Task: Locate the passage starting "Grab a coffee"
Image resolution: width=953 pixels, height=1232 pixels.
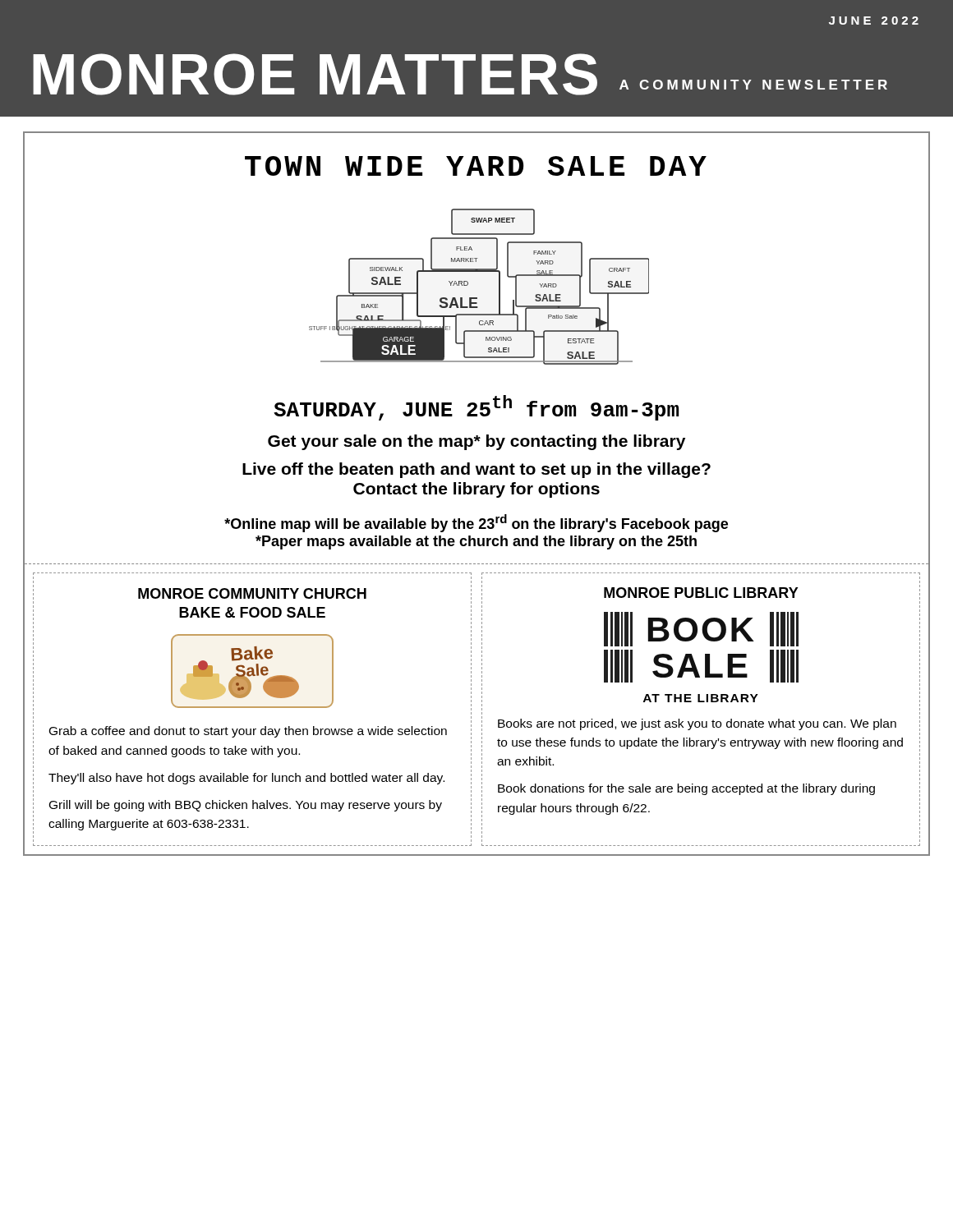Action: pyautogui.click(x=248, y=740)
